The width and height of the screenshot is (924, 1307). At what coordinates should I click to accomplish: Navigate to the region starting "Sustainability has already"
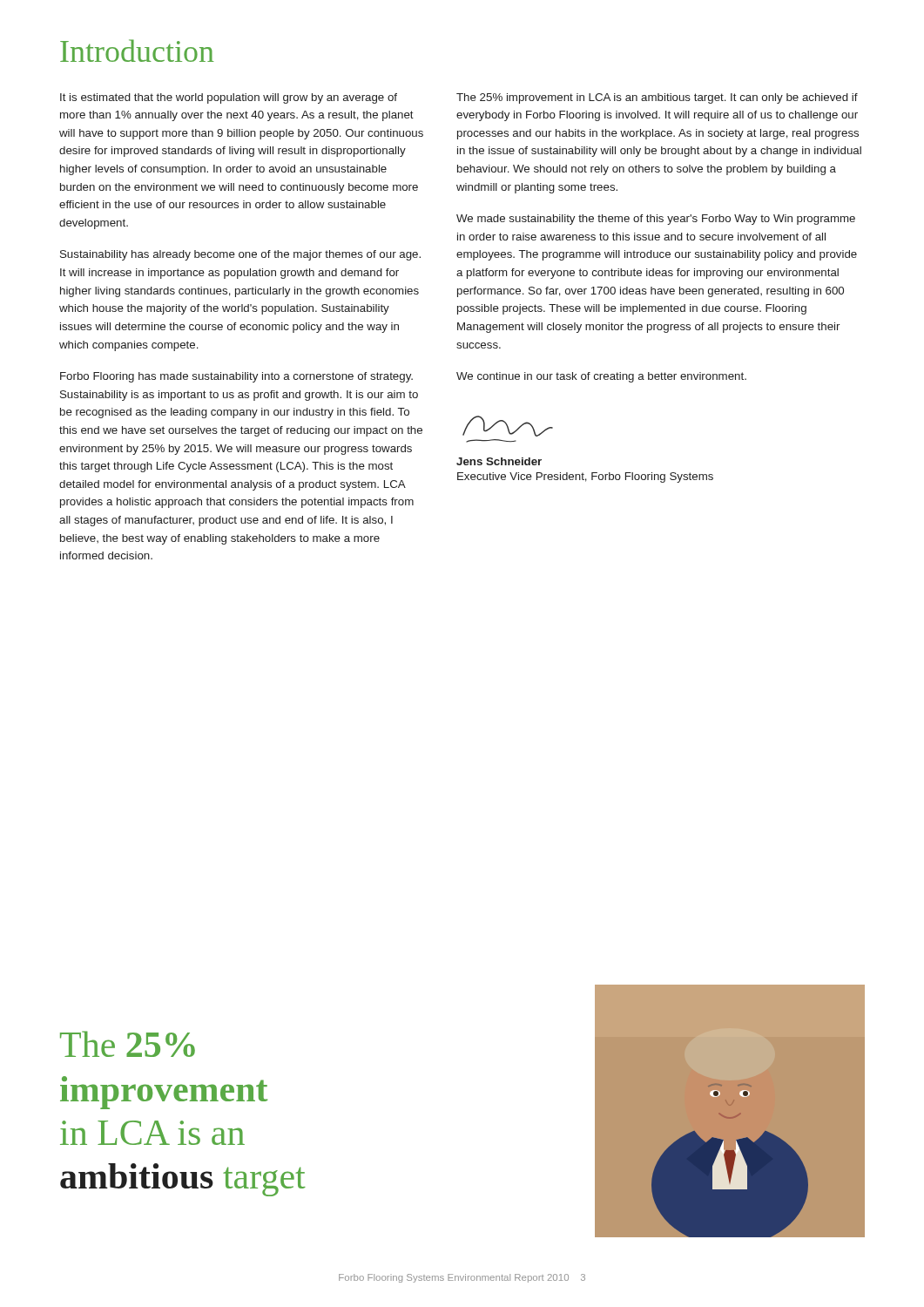(240, 299)
